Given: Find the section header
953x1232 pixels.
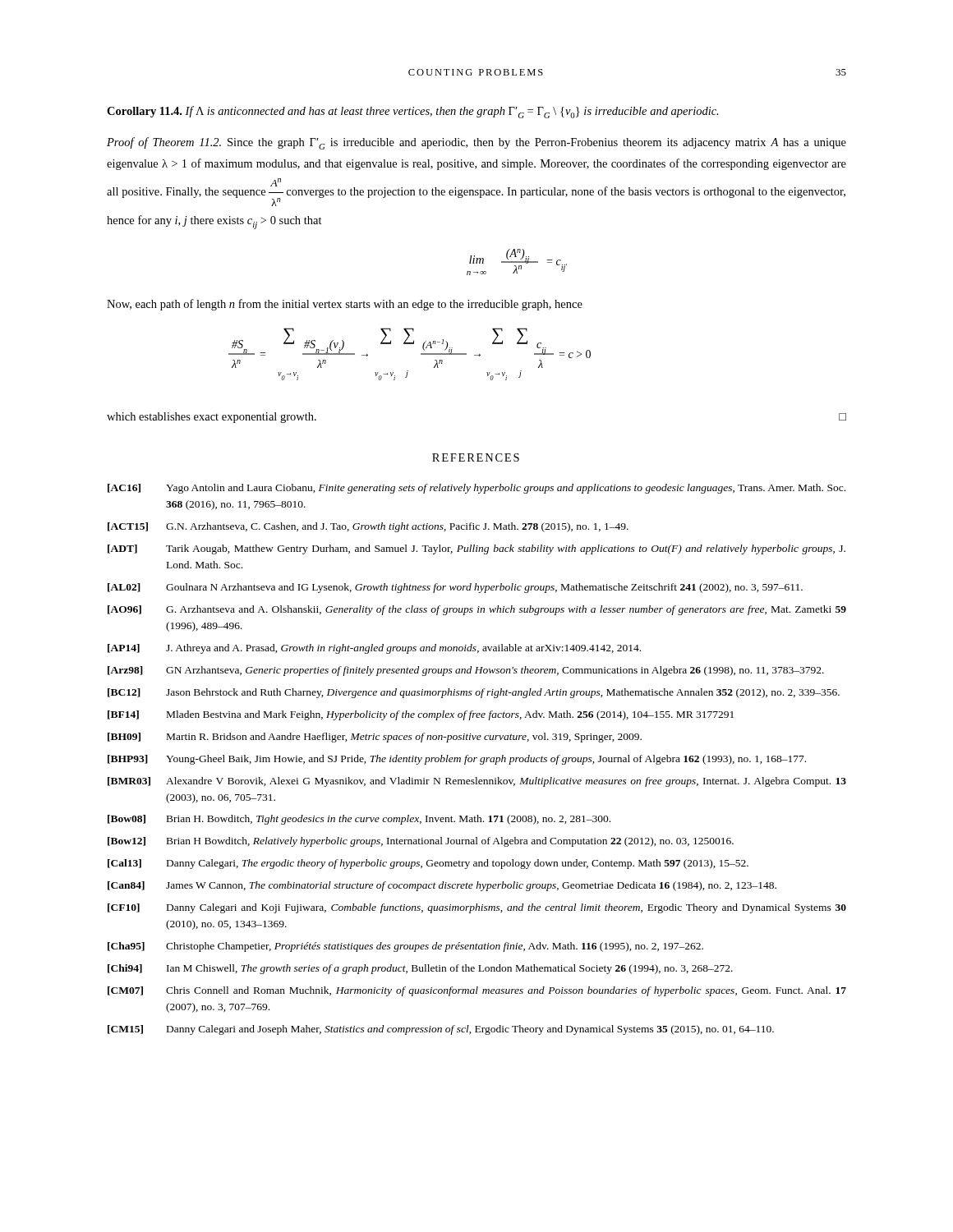Looking at the screenshot, I should pyautogui.click(x=476, y=457).
